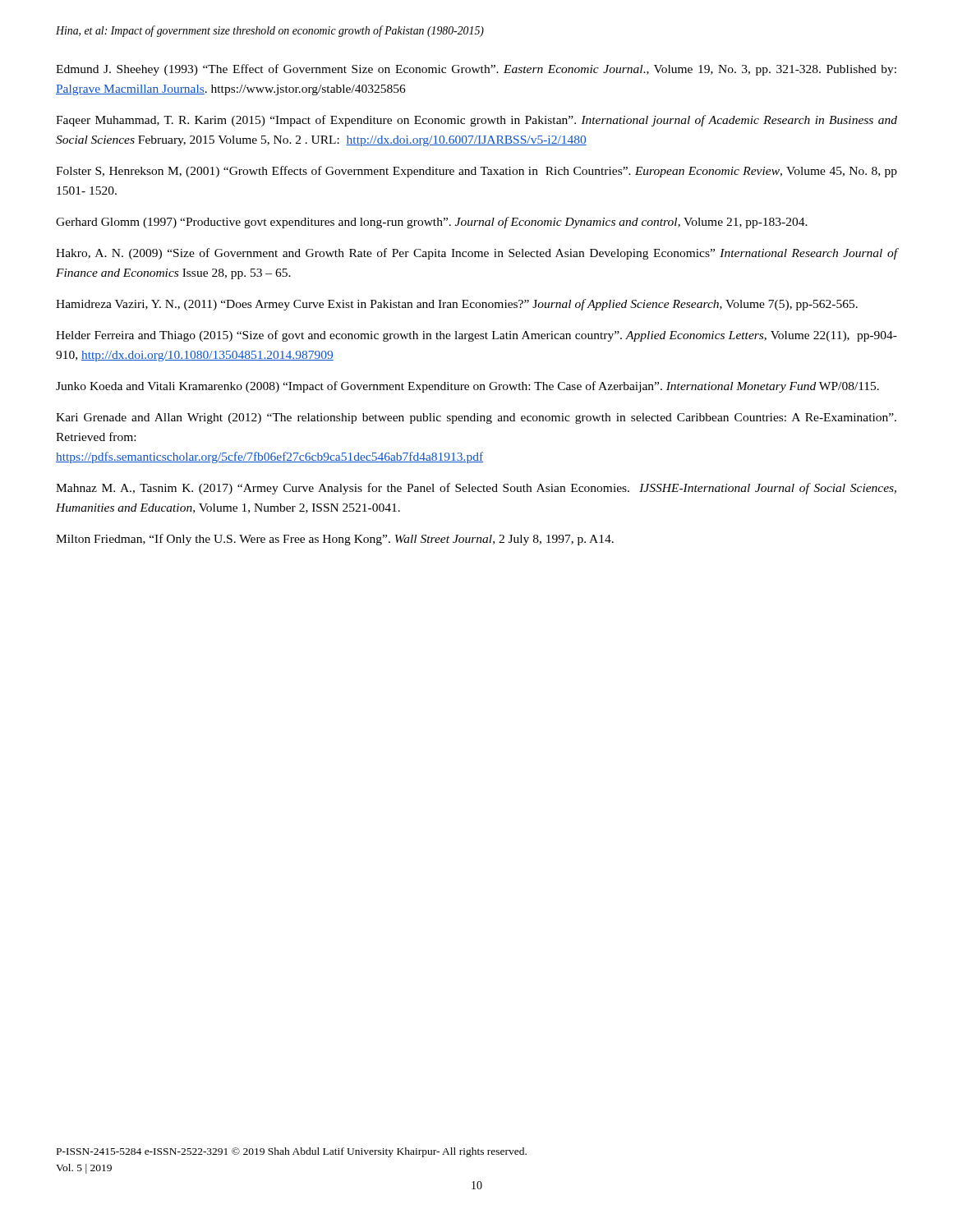Image resolution: width=953 pixels, height=1232 pixels.
Task: Click the passage that begins "Edmund J. Sheehey (1993)"
Action: 476,78
